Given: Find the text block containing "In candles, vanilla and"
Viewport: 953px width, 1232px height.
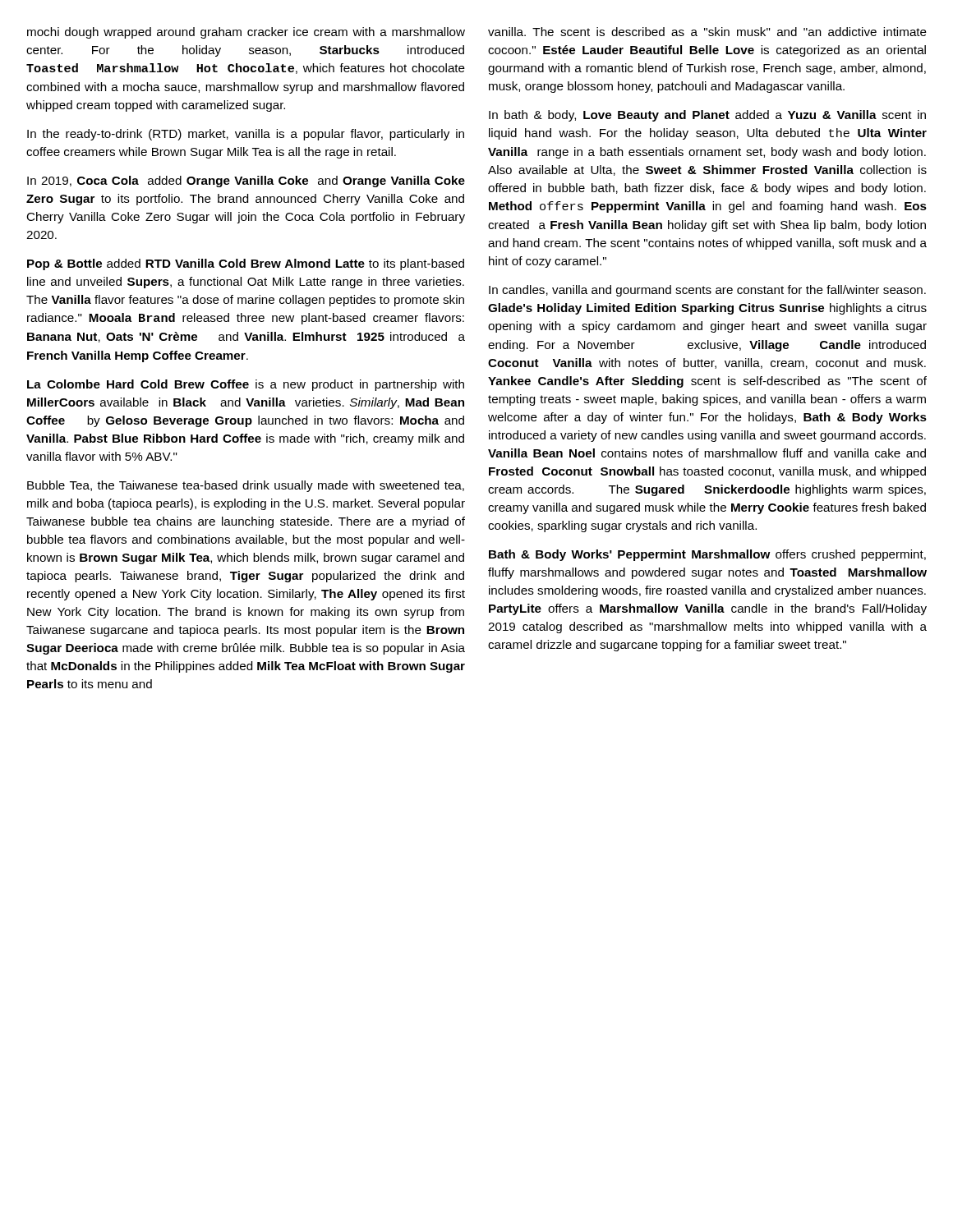Looking at the screenshot, I should [707, 407].
